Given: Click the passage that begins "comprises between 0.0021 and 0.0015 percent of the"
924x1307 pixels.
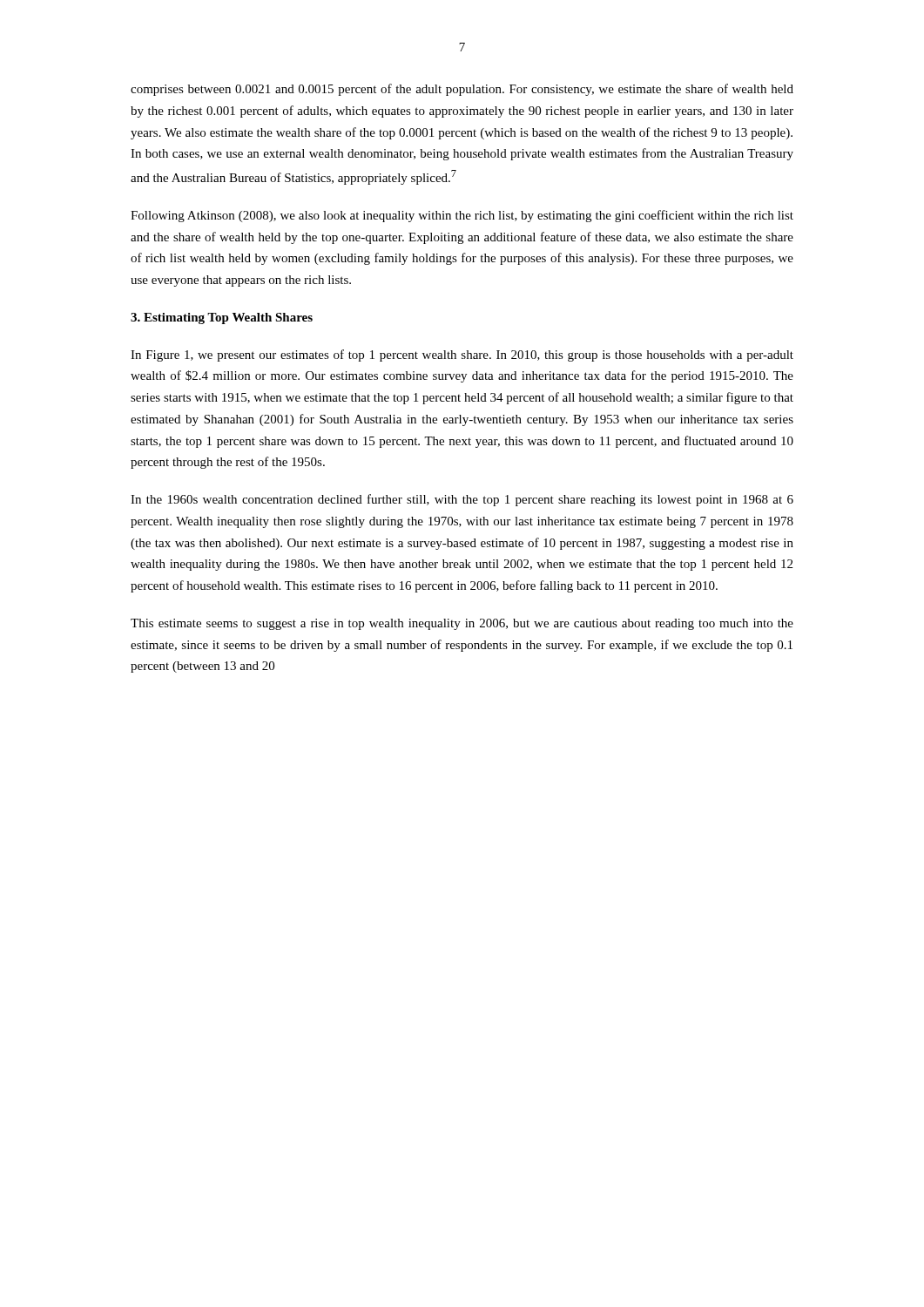Looking at the screenshot, I should coord(462,134).
